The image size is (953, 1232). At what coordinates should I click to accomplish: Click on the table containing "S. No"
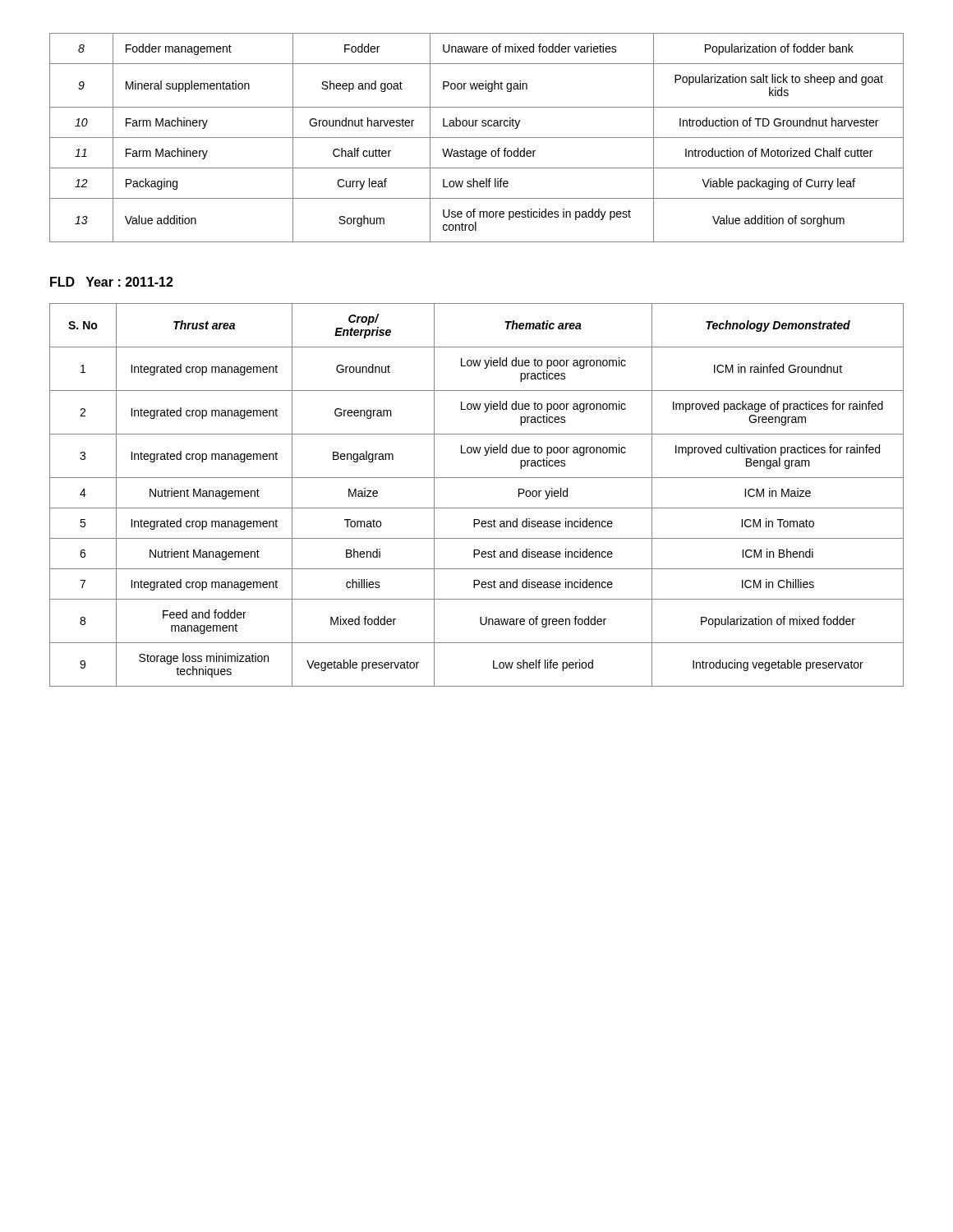click(476, 495)
